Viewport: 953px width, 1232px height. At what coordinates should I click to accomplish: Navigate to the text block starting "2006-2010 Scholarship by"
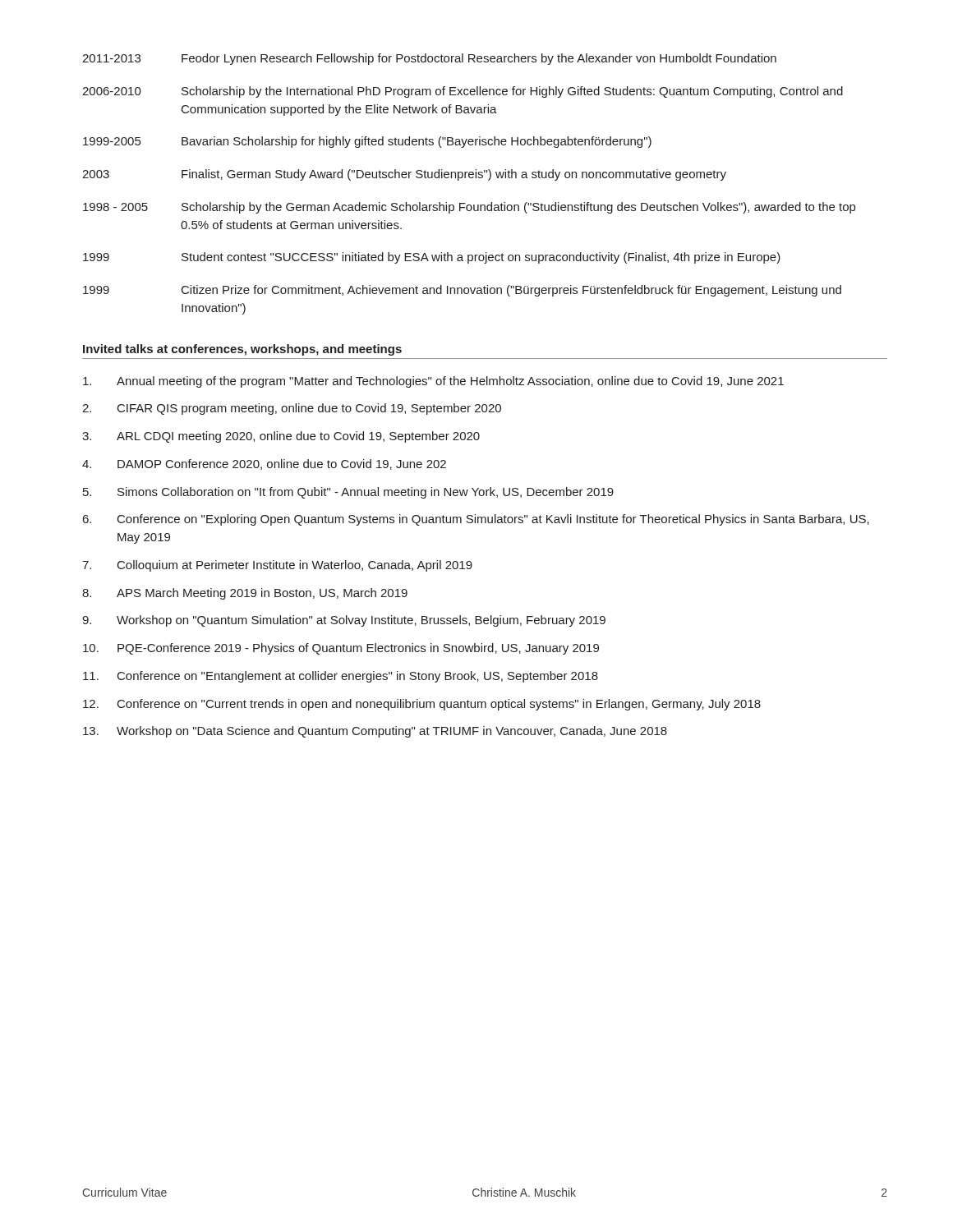pos(485,100)
